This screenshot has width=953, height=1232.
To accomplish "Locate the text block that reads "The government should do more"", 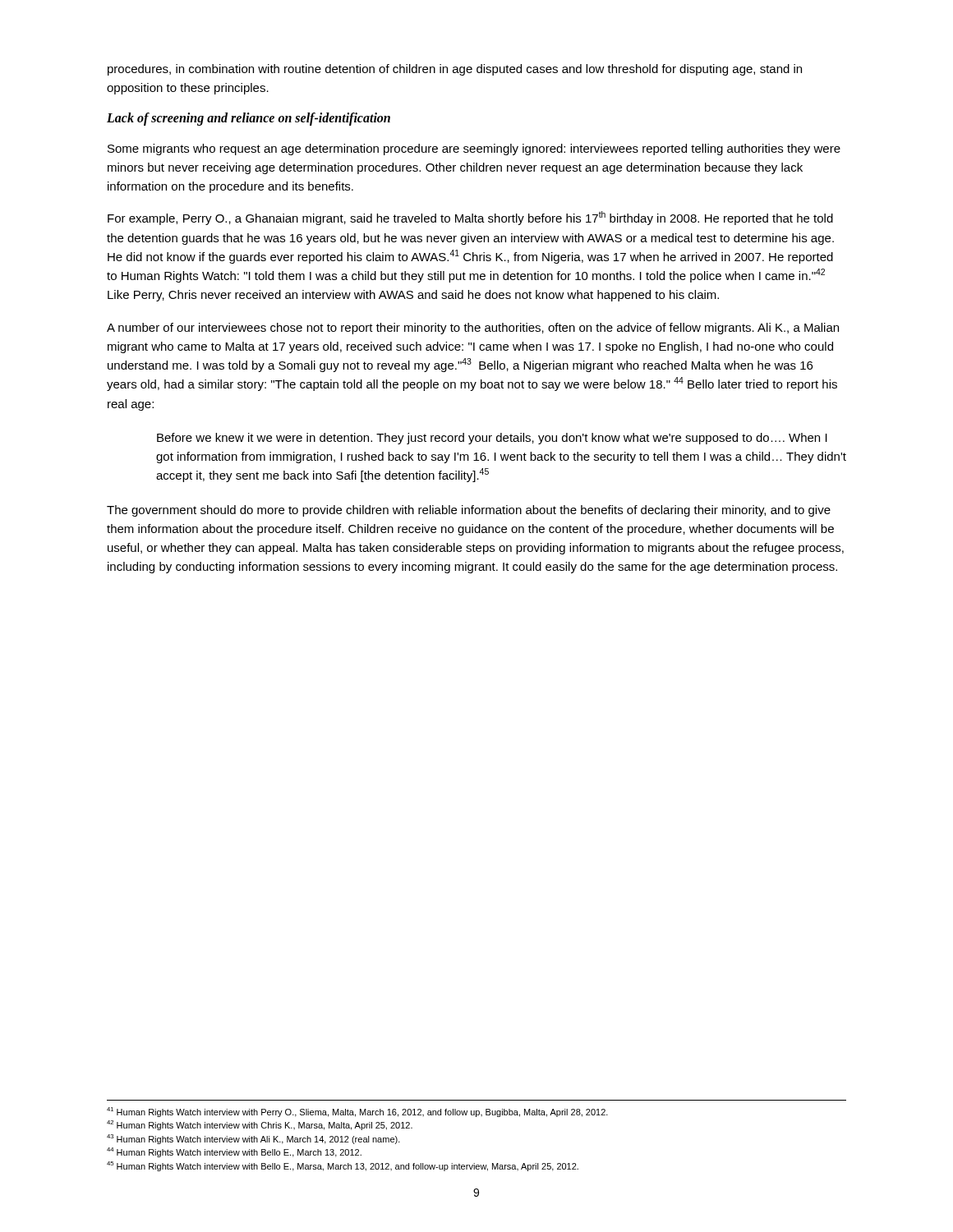I will click(476, 538).
